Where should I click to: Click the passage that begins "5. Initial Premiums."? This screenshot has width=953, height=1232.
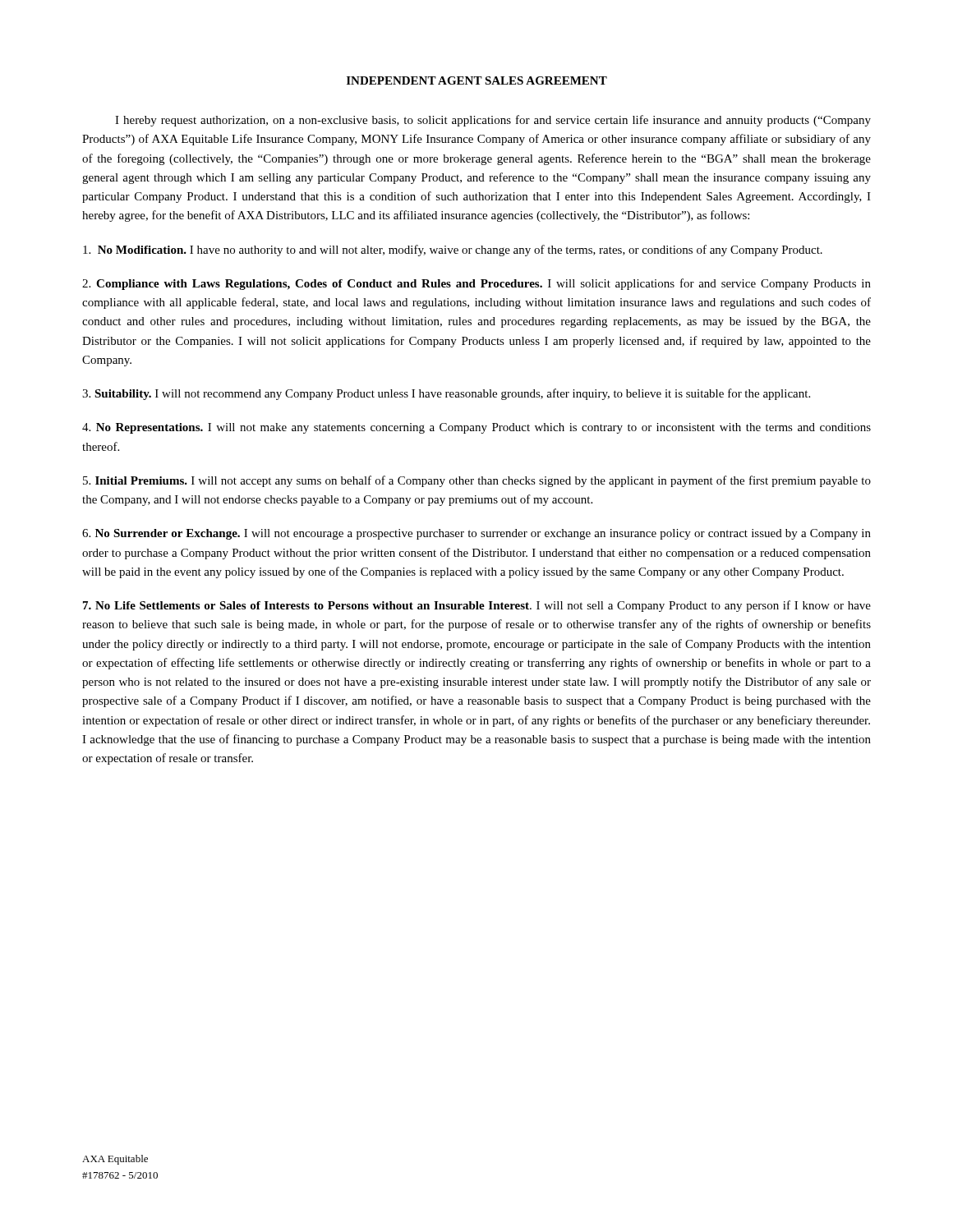point(476,490)
